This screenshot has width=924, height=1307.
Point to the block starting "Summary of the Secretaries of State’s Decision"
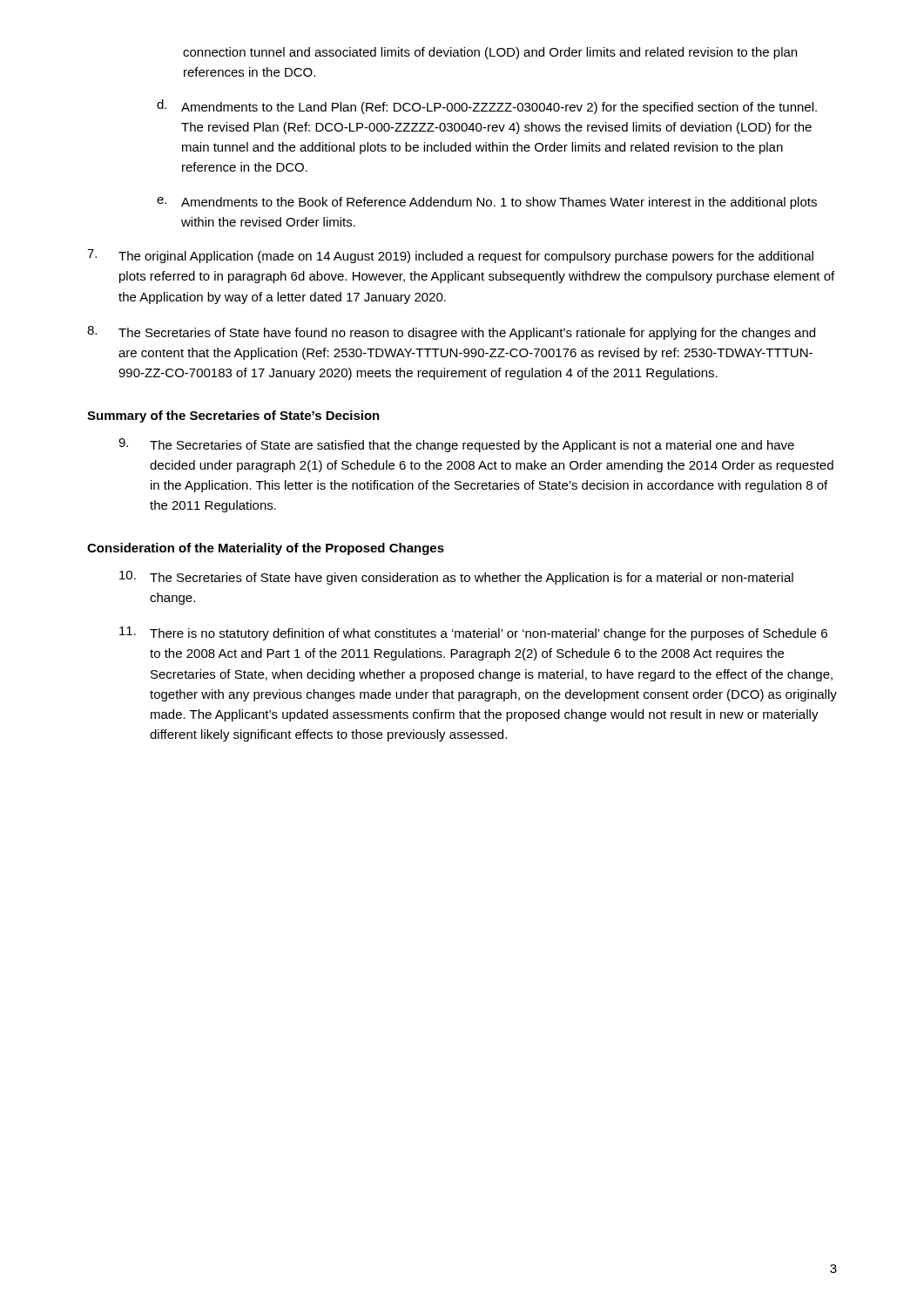point(234,415)
